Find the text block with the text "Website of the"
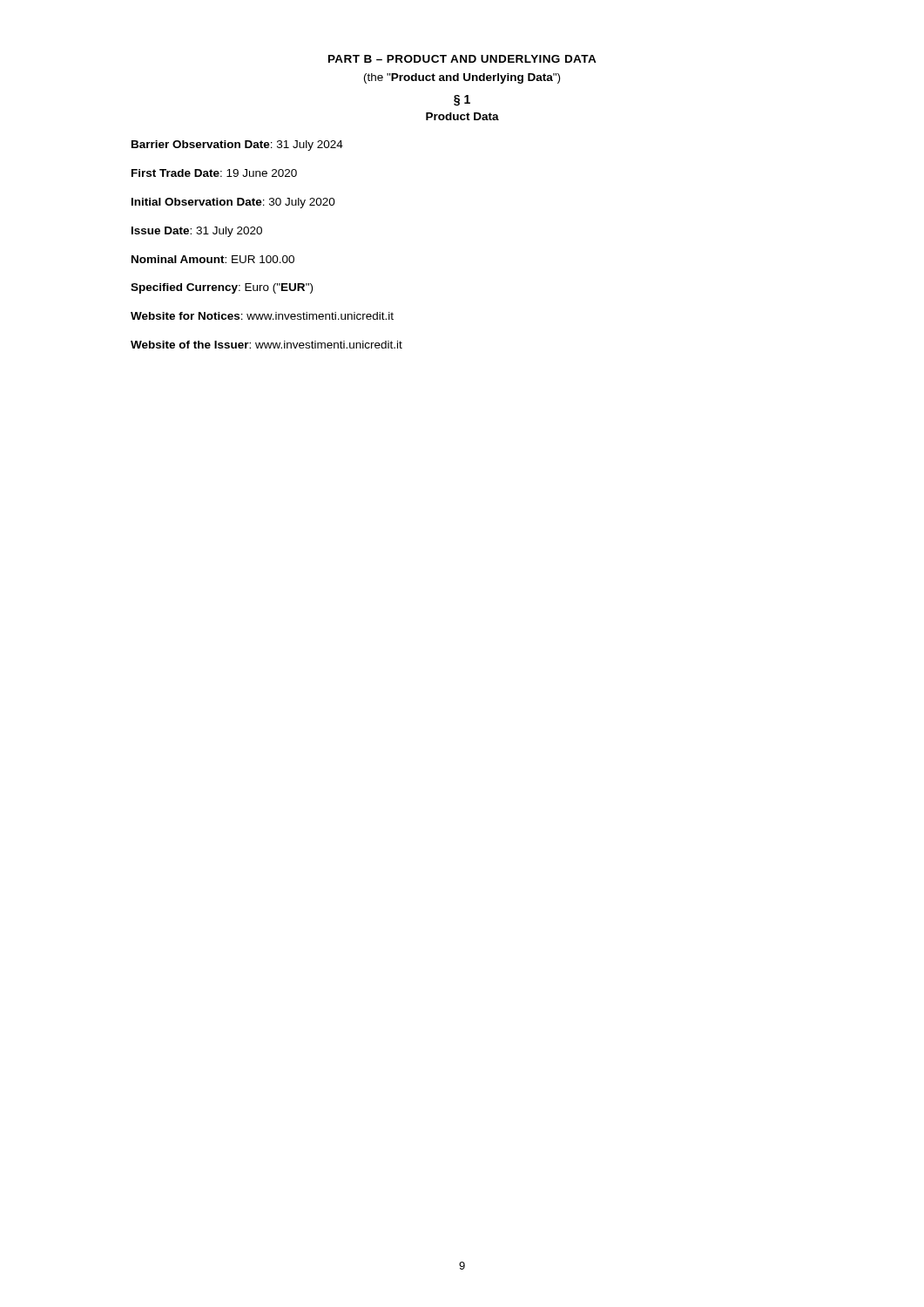 pyautogui.click(x=266, y=345)
